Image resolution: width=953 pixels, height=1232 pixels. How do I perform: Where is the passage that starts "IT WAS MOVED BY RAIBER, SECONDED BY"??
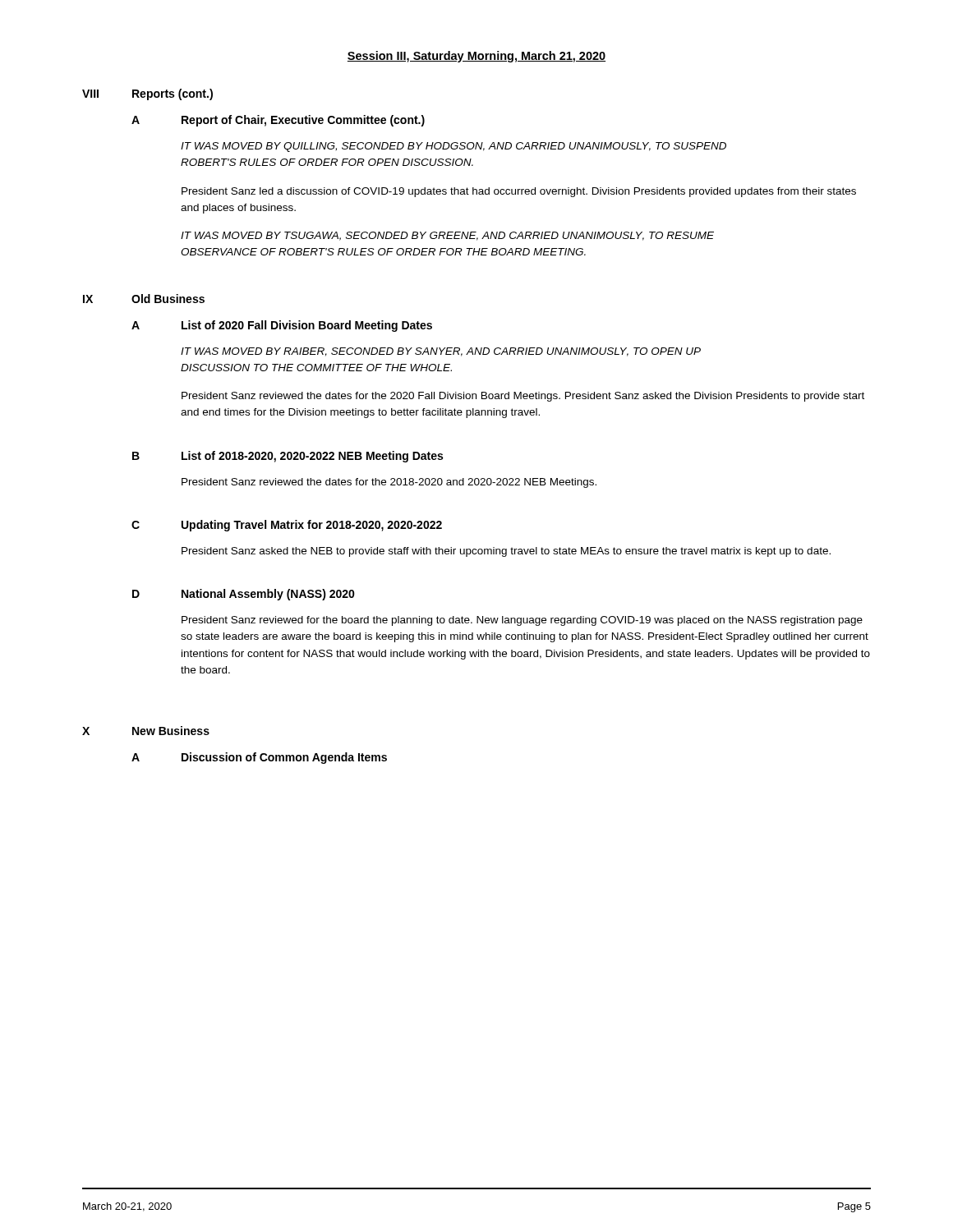(x=441, y=359)
